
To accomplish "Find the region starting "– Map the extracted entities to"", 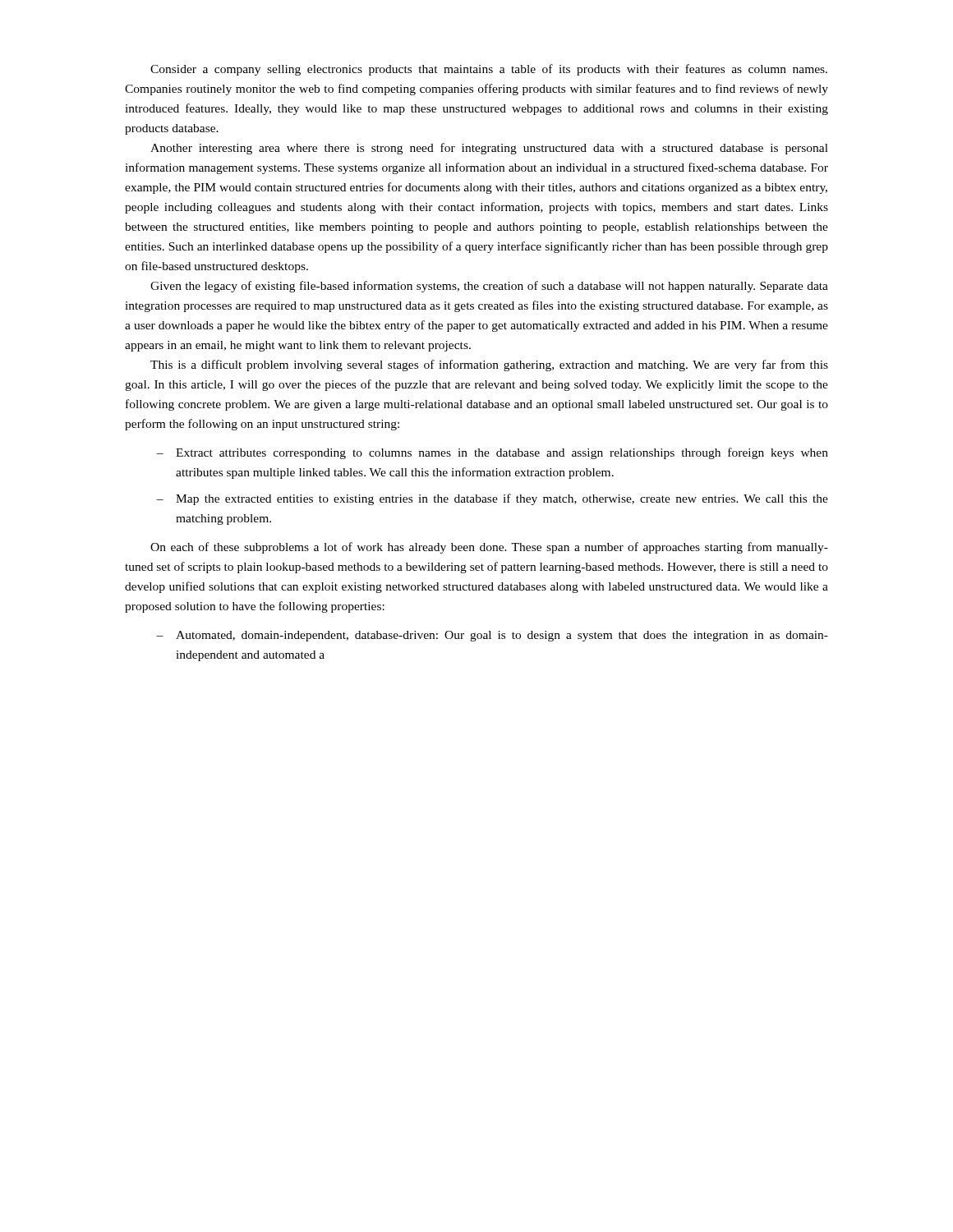I will 492,508.
